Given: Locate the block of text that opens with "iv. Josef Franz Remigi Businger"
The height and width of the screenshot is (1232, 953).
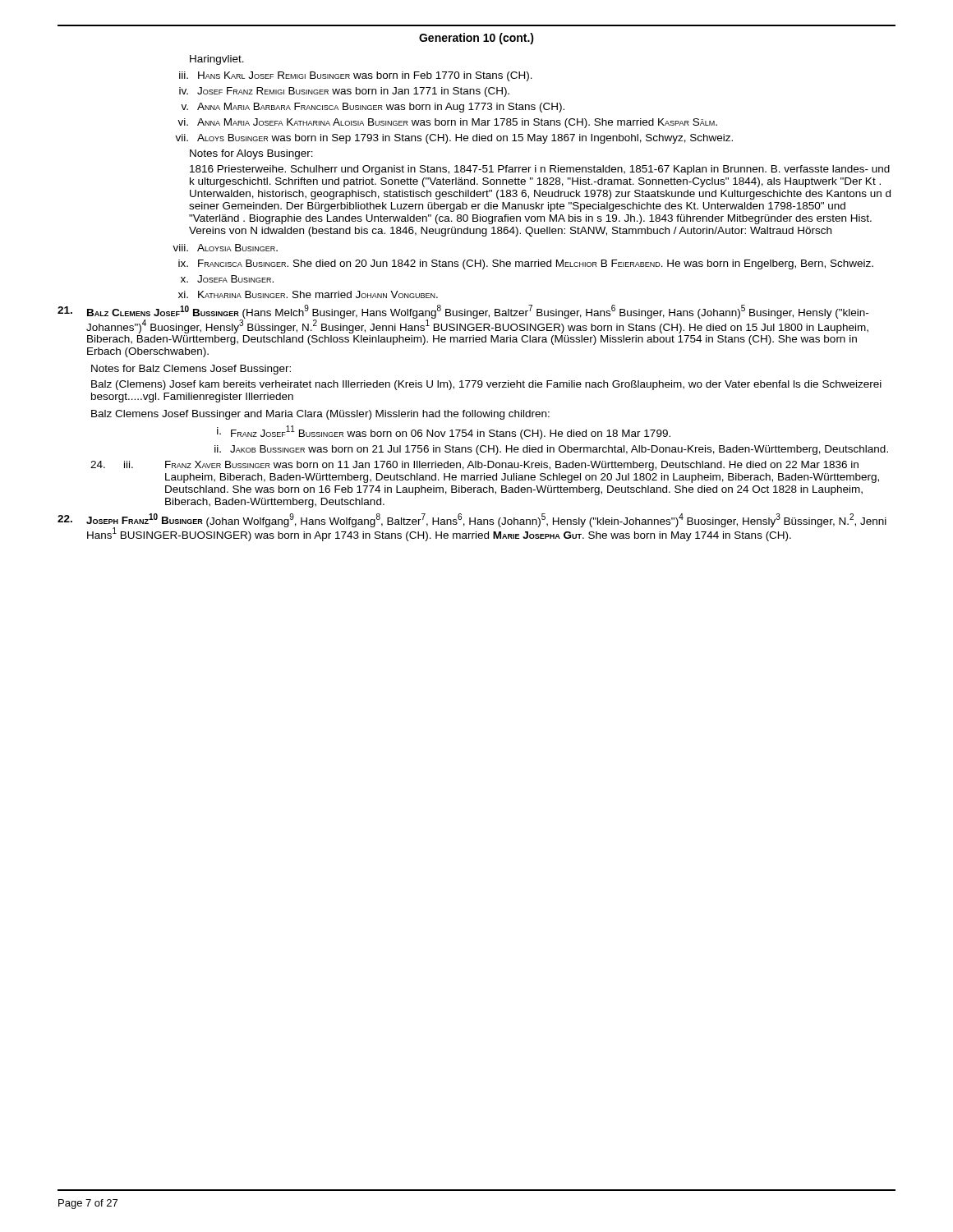Looking at the screenshot, I should pos(513,91).
